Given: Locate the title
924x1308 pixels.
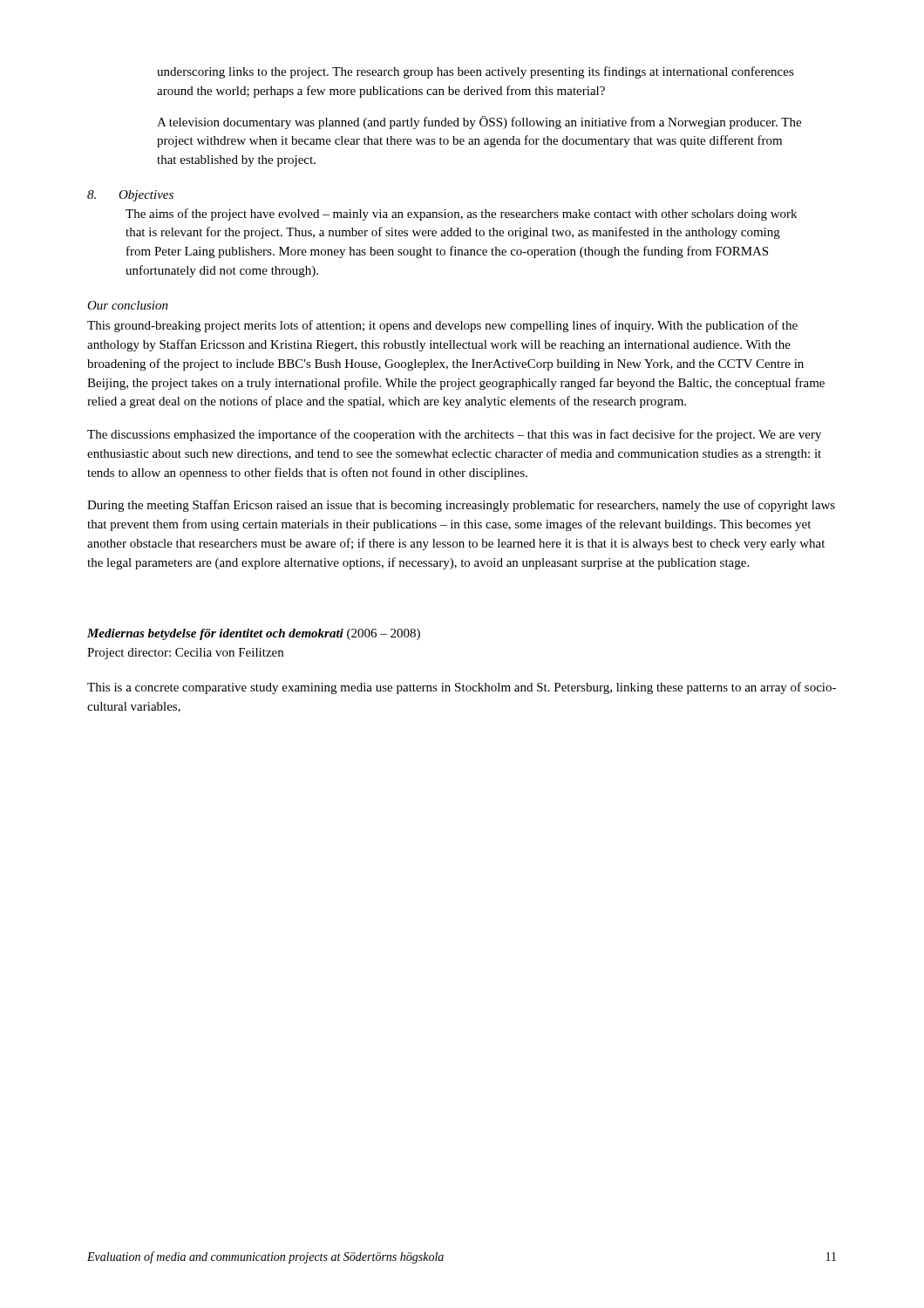Looking at the screenshot, I should (254, 643).
